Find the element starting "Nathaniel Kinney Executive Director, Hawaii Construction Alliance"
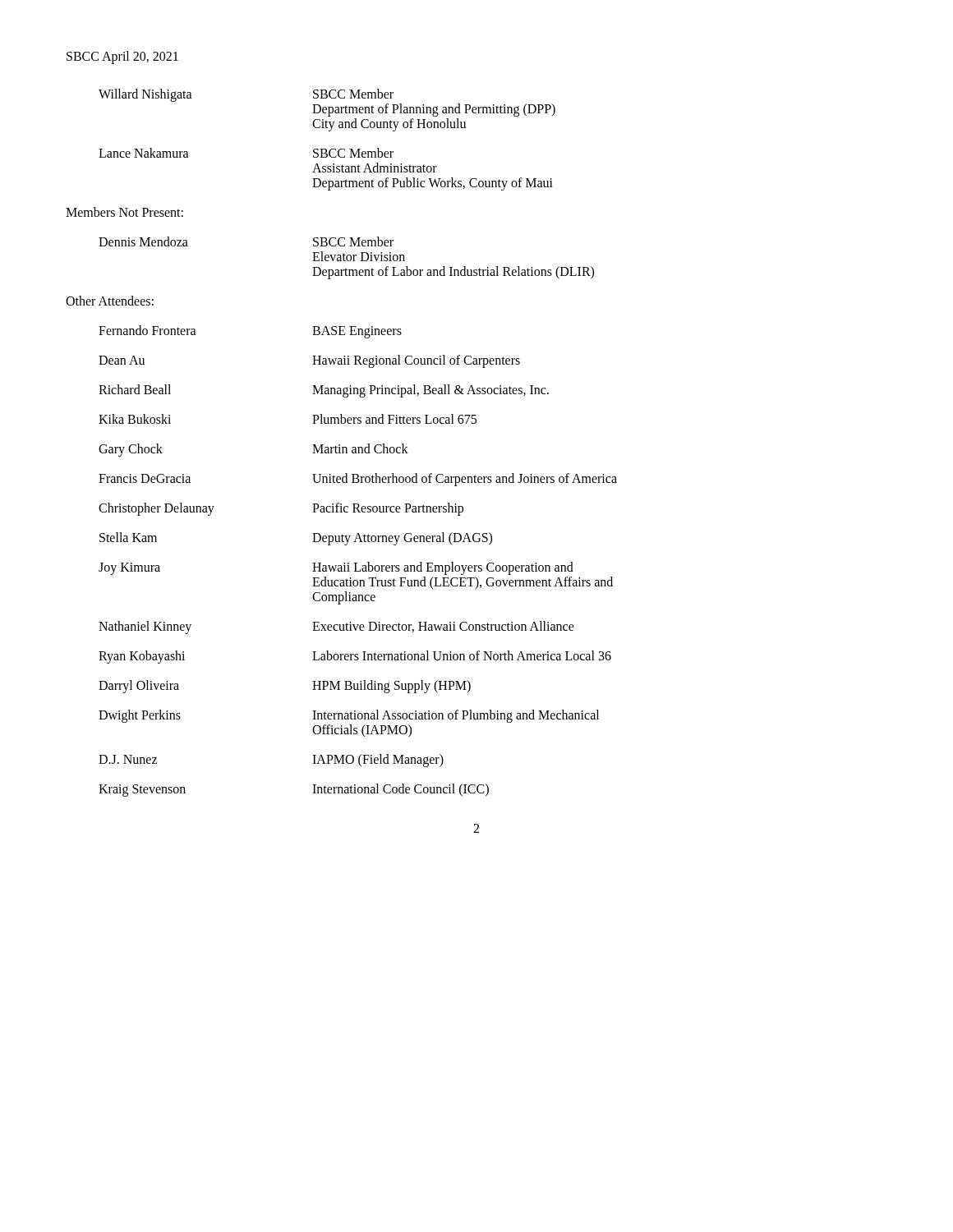Viewport: 953px width, 1232px height. point(476,627)
